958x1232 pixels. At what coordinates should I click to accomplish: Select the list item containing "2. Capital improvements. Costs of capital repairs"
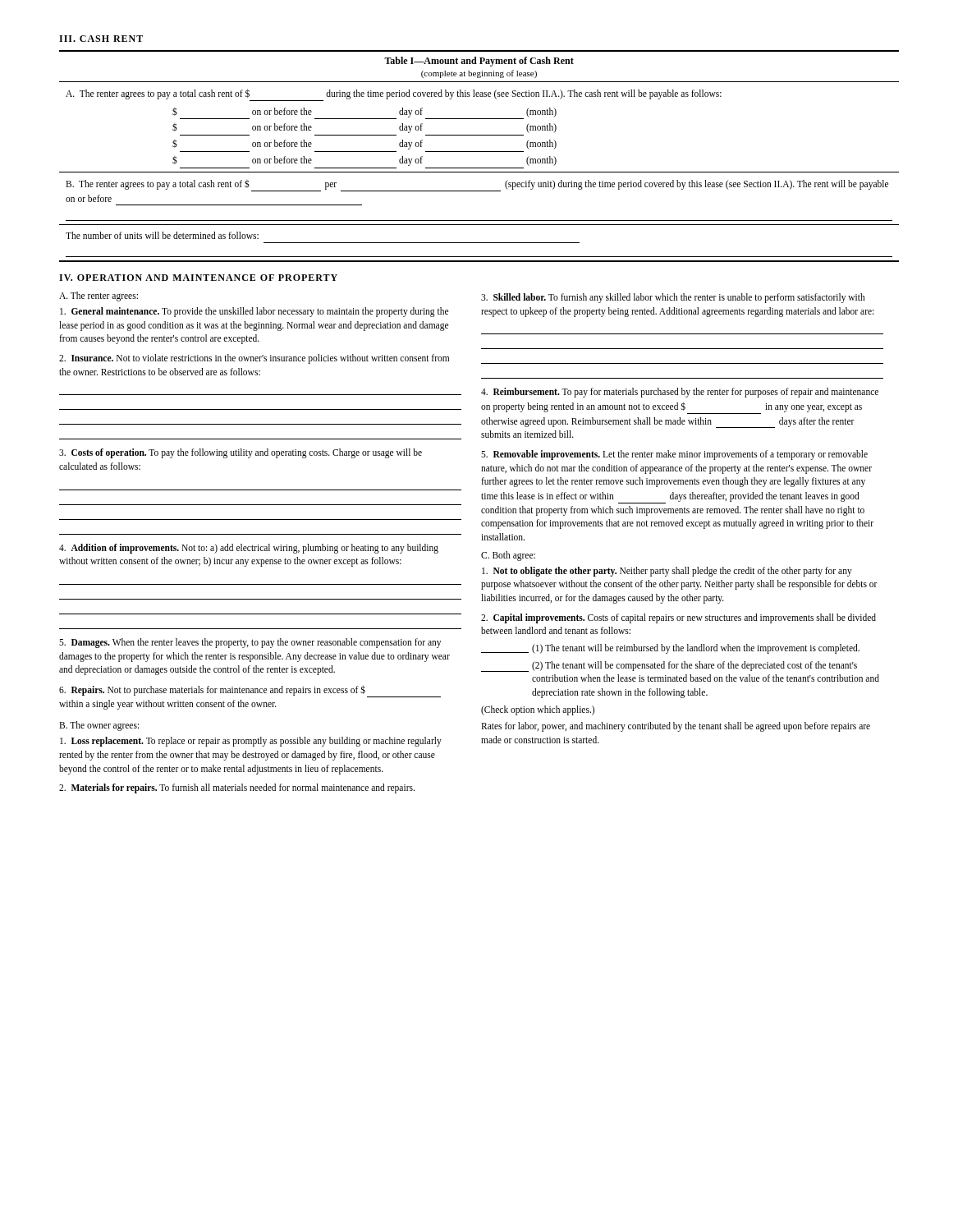pos(682,680)
